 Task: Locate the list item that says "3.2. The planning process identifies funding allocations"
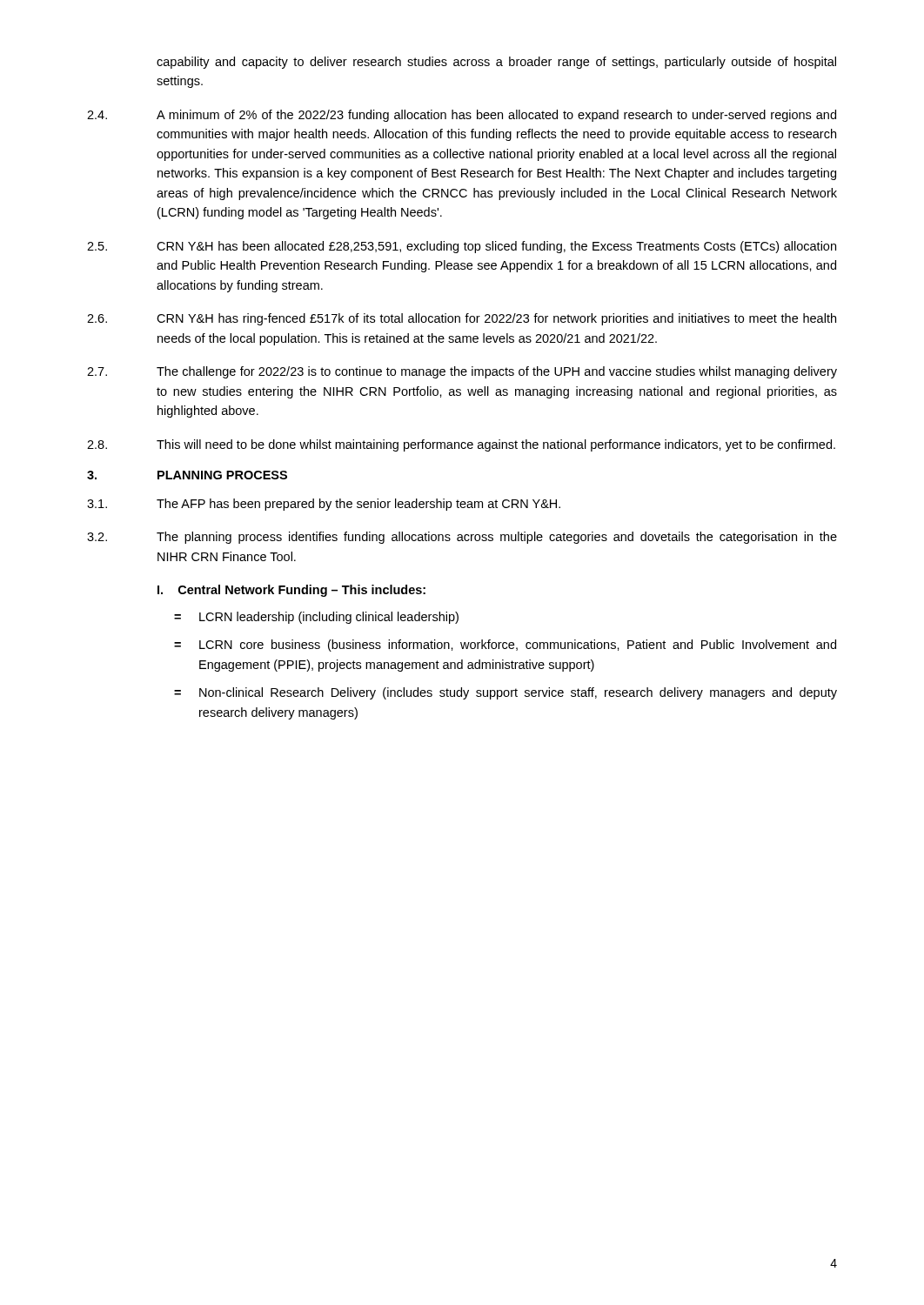coord(462,547)
